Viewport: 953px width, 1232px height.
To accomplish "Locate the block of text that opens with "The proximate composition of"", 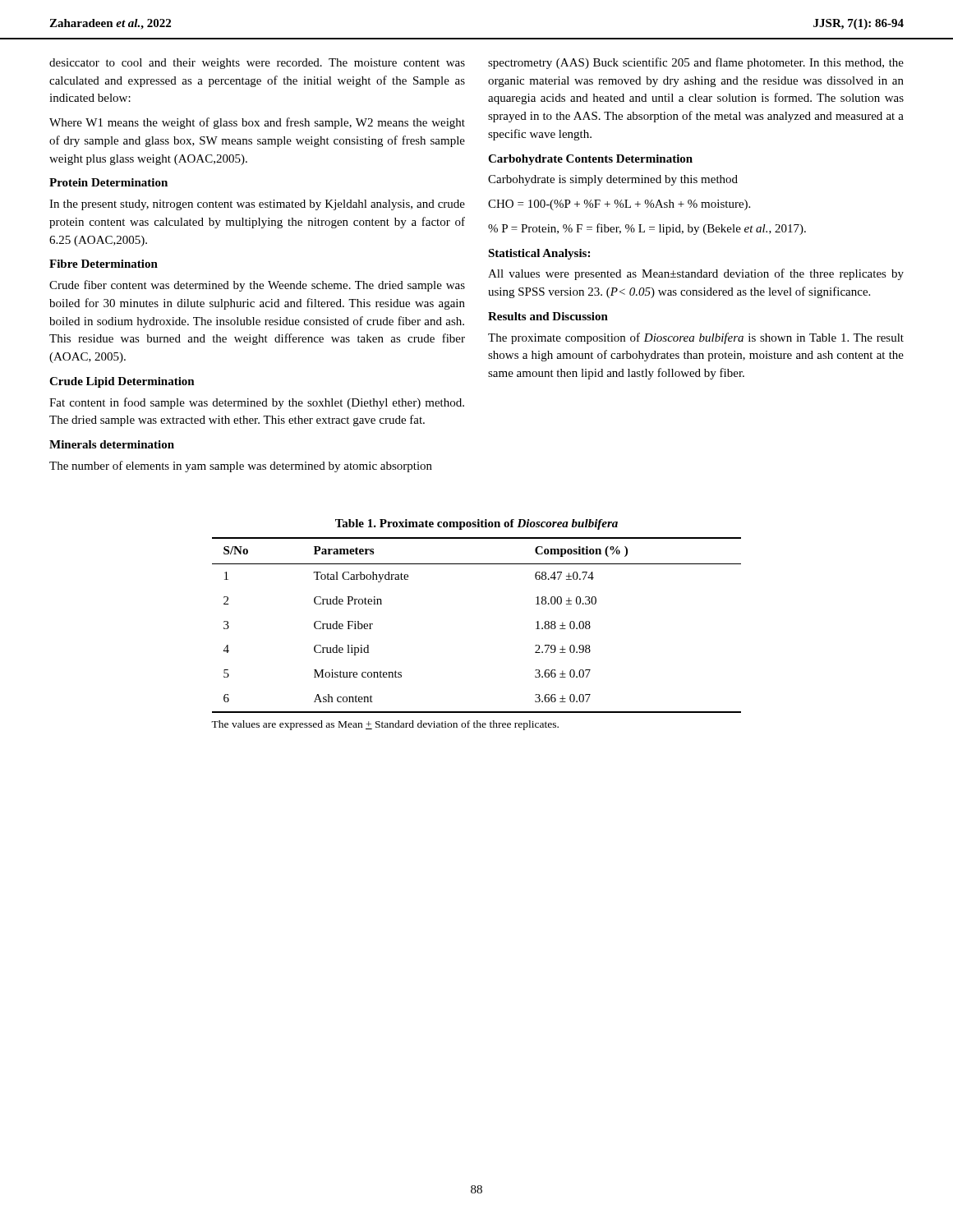I will click(x=696, y=356).
